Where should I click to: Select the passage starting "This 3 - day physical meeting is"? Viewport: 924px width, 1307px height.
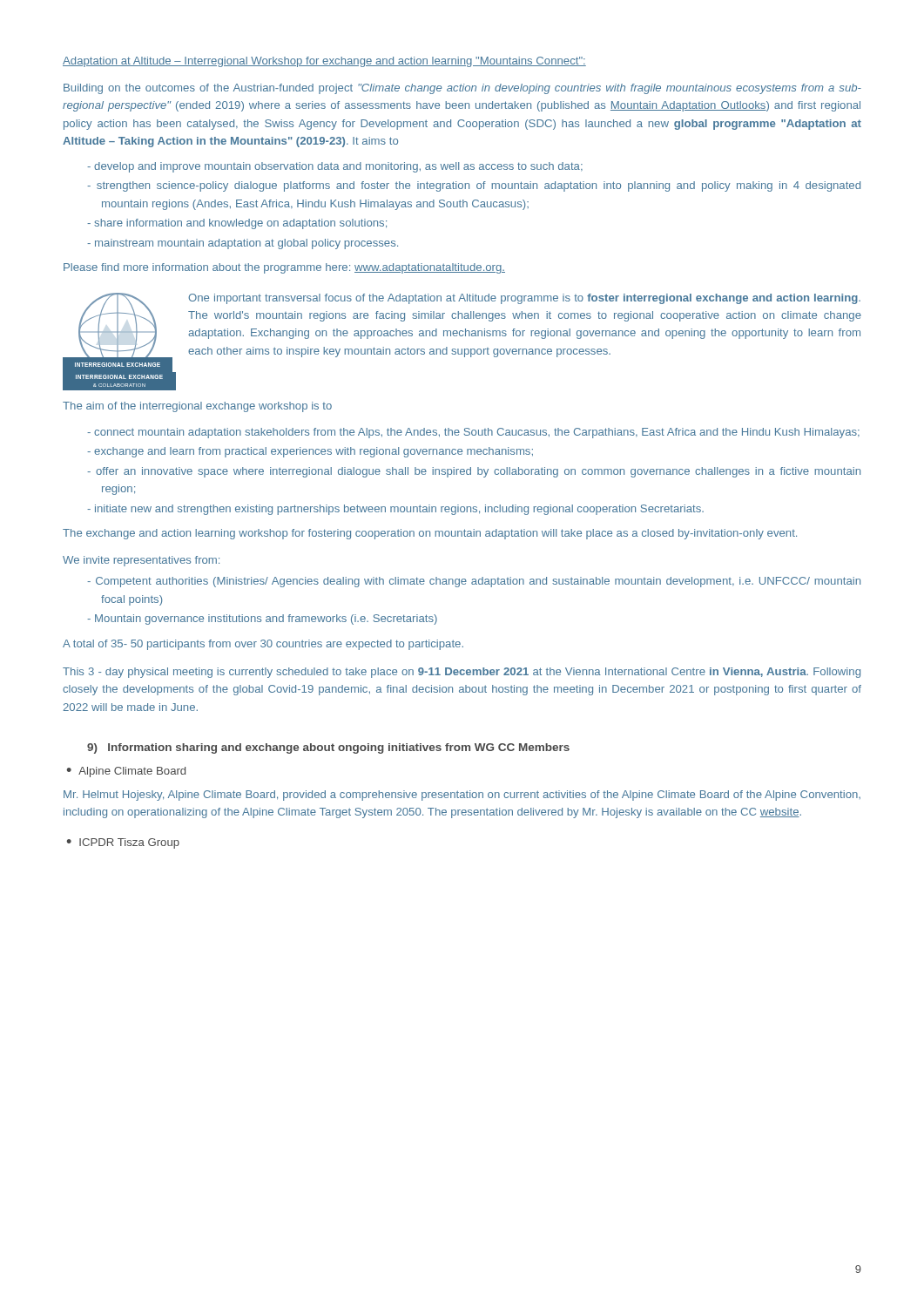462,689
